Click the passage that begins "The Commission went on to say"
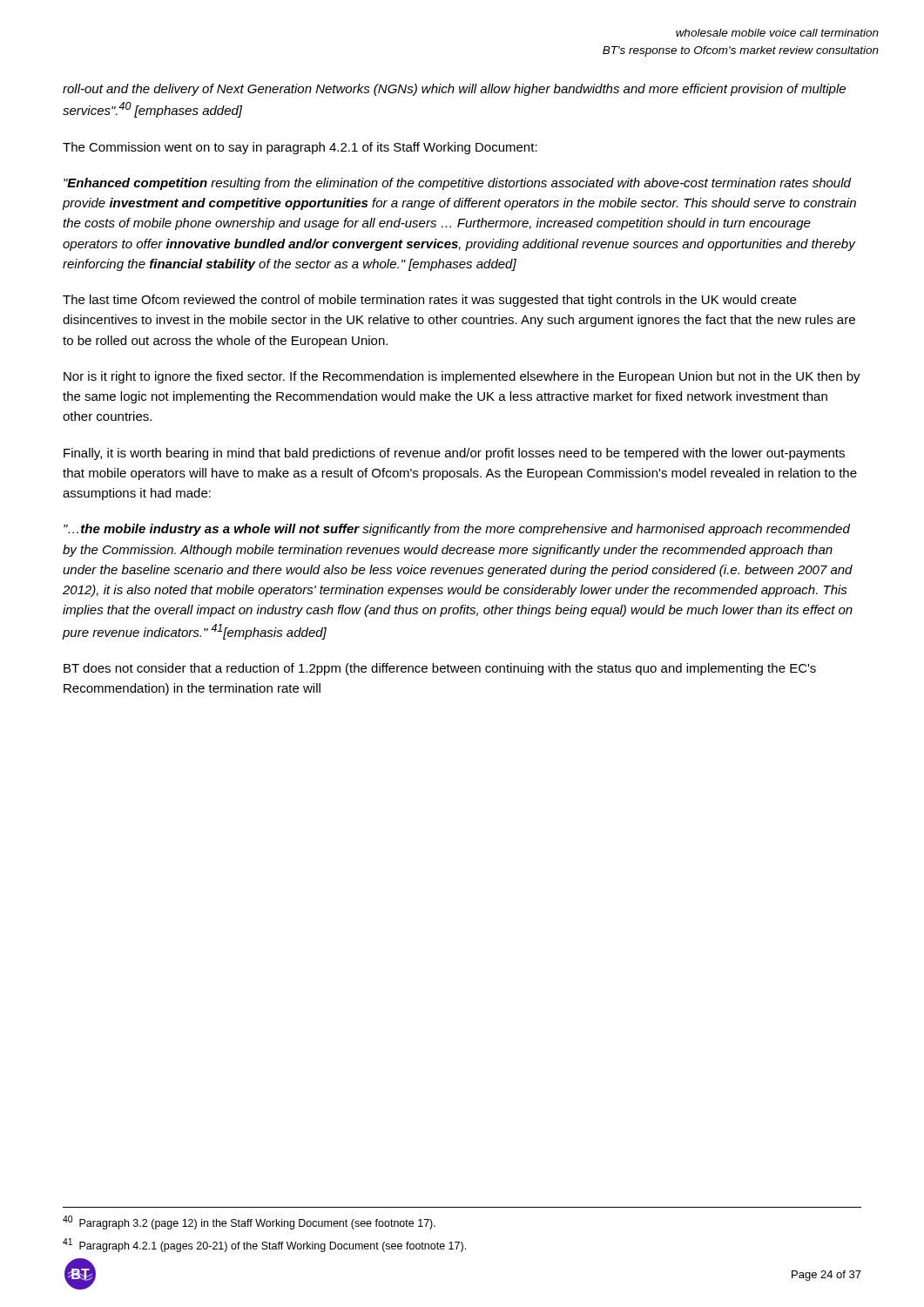Image resolution: width=924 pixels, height=1307 pixels. (x=300, y=146)
